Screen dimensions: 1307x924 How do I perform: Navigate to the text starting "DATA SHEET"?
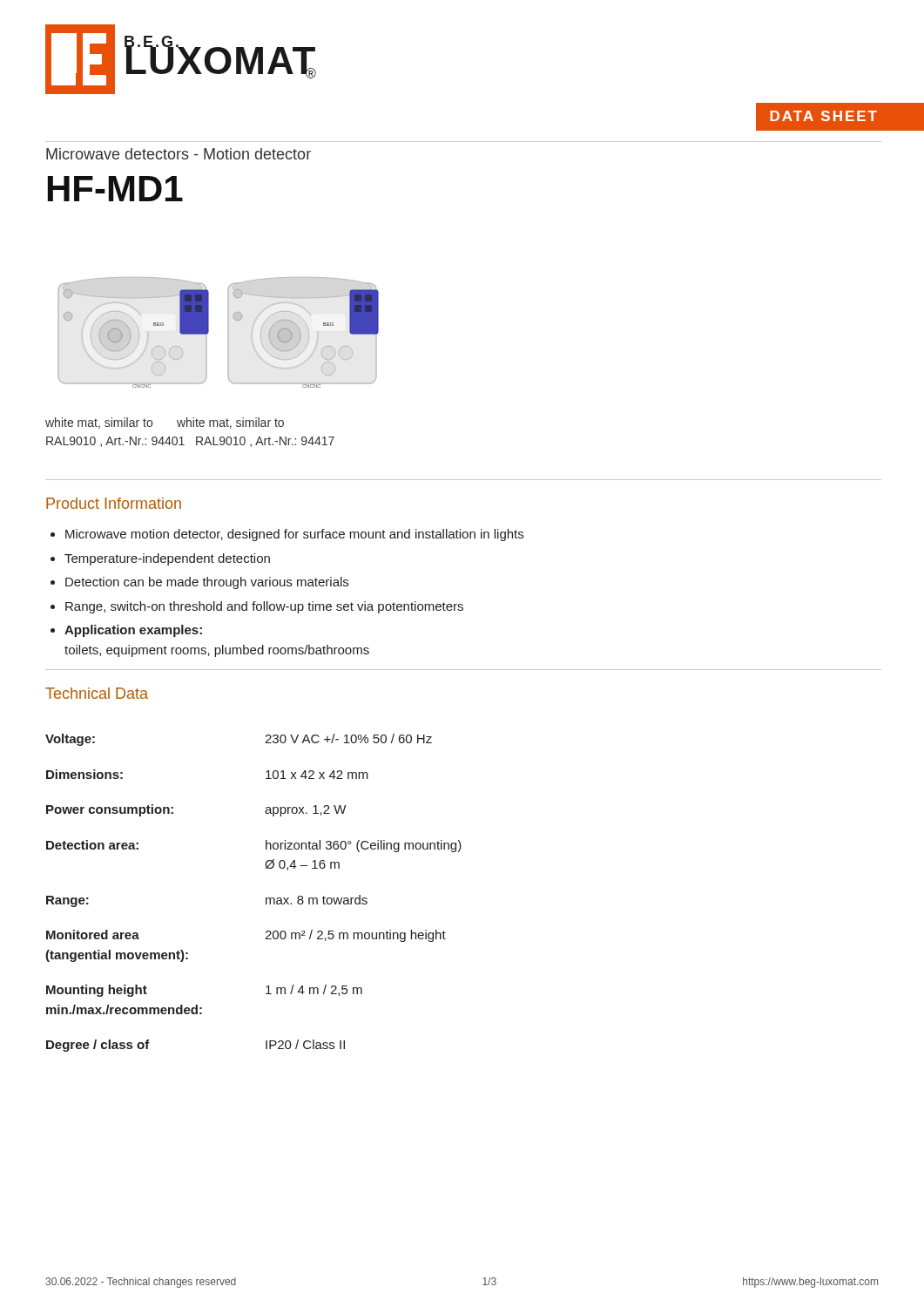tap(840, 117)
